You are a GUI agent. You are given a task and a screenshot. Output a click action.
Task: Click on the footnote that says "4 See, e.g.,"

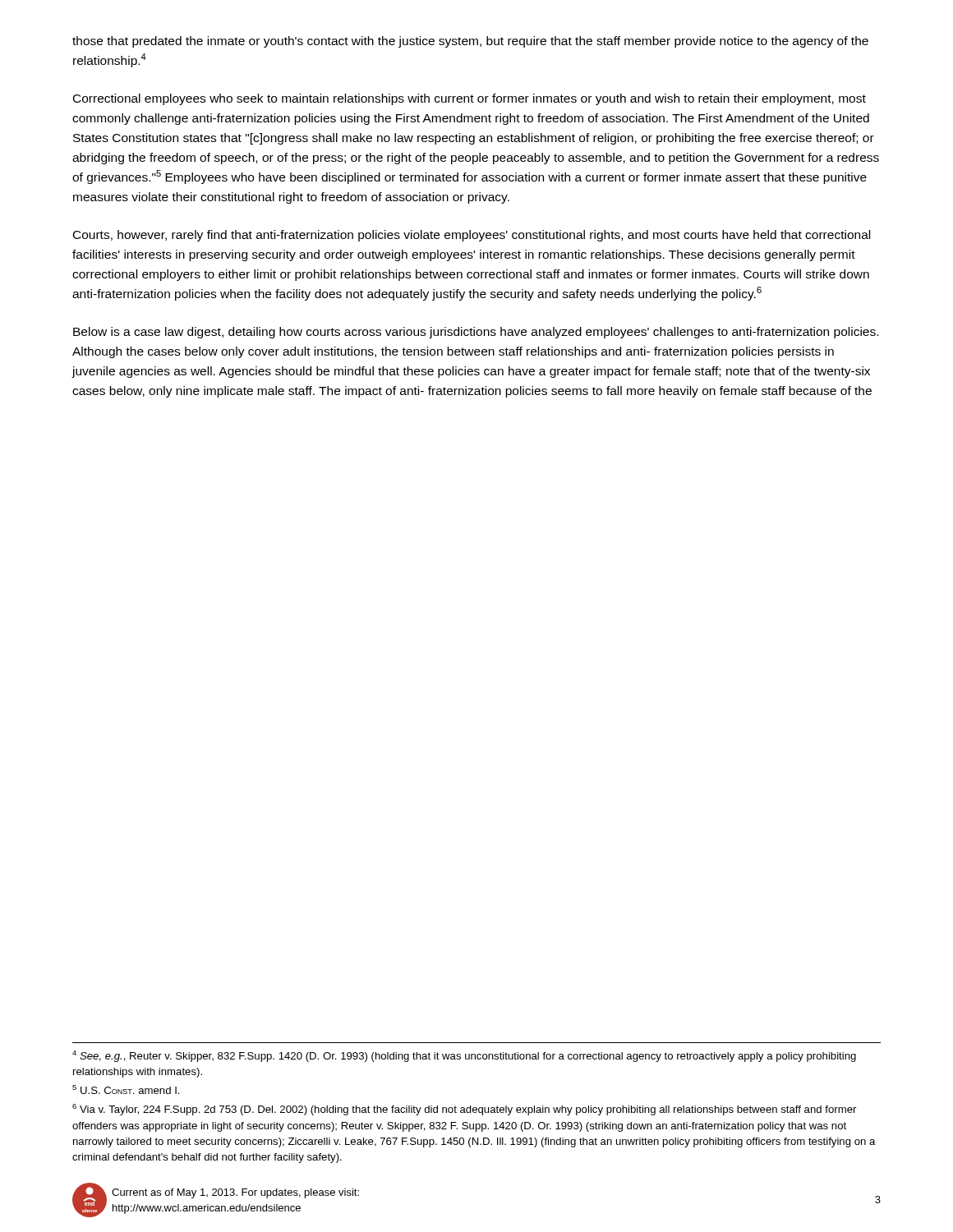coord(464,1063)
